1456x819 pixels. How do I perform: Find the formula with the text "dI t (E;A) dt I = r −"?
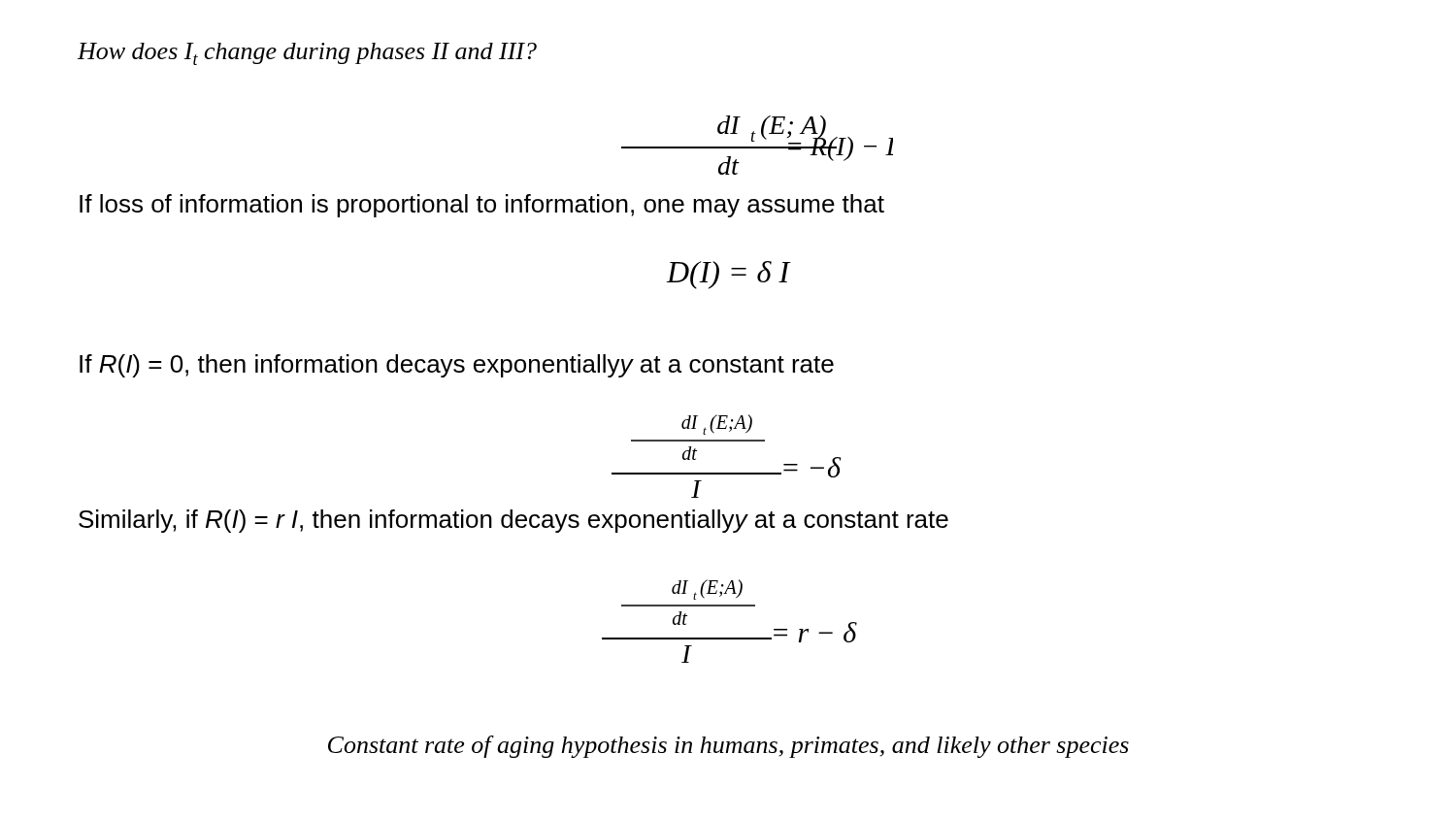[728, 626]
